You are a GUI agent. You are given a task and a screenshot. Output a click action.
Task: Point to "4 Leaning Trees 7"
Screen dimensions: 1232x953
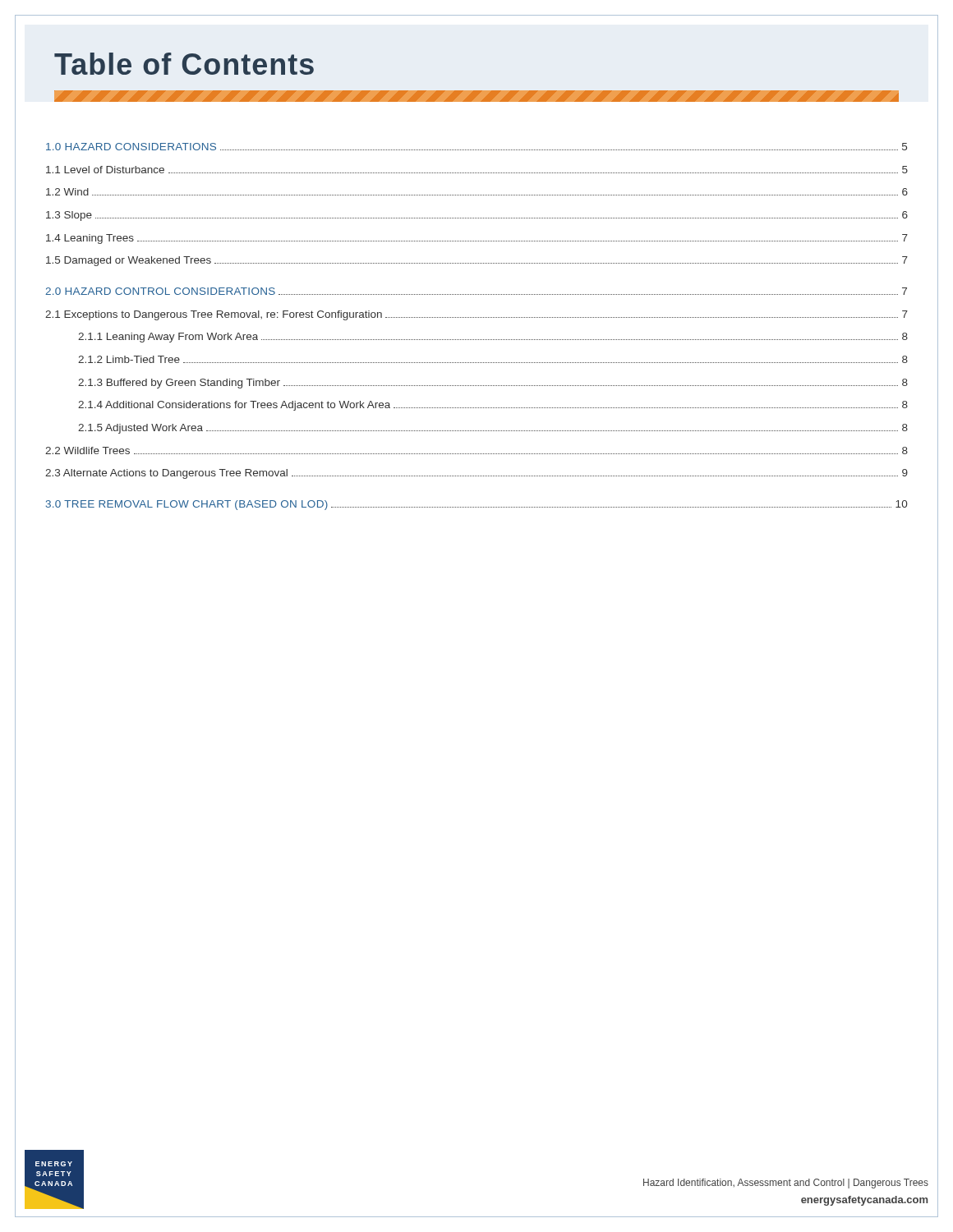coord(476,238)
